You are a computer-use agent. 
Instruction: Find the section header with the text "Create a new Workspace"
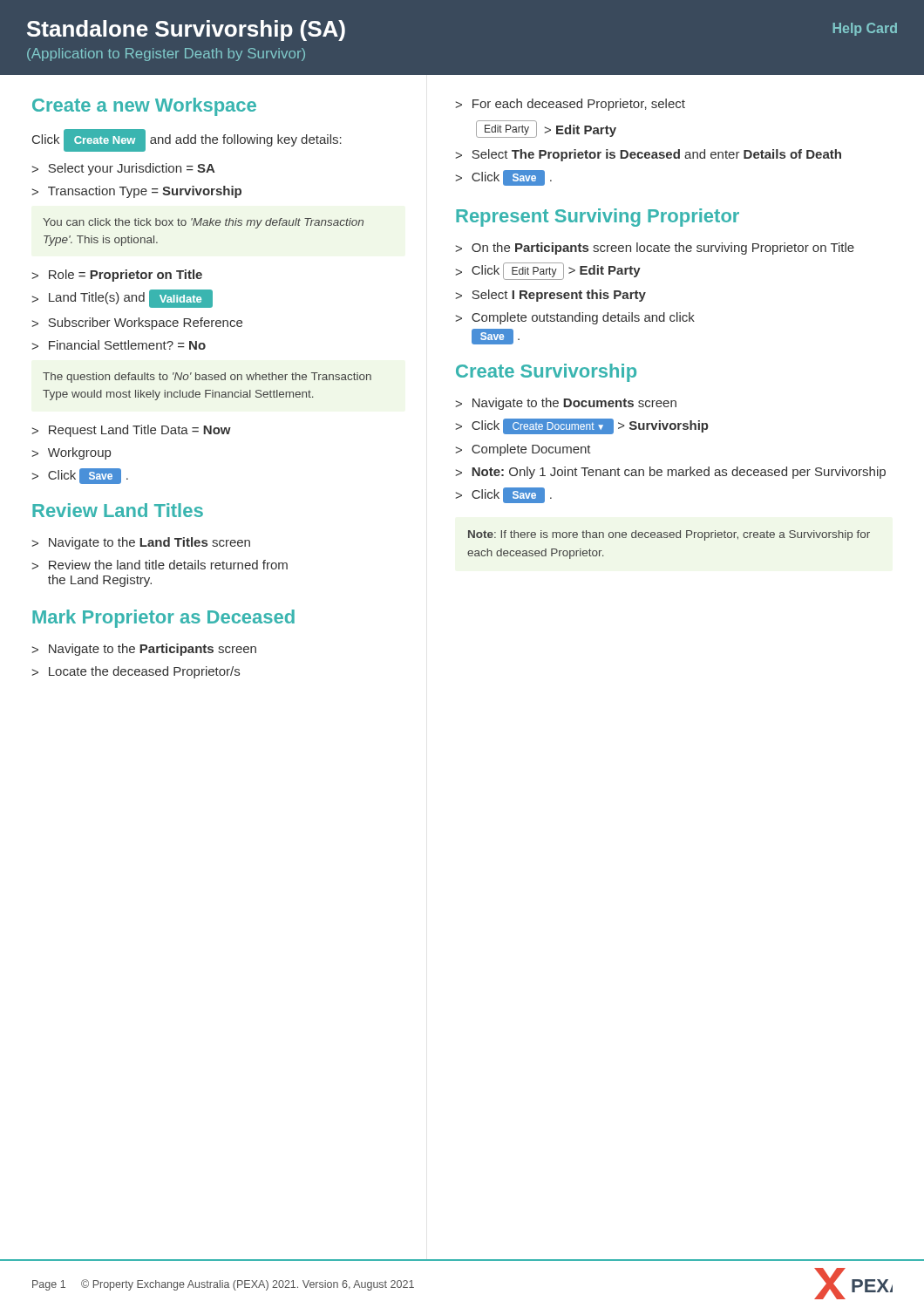144,105
